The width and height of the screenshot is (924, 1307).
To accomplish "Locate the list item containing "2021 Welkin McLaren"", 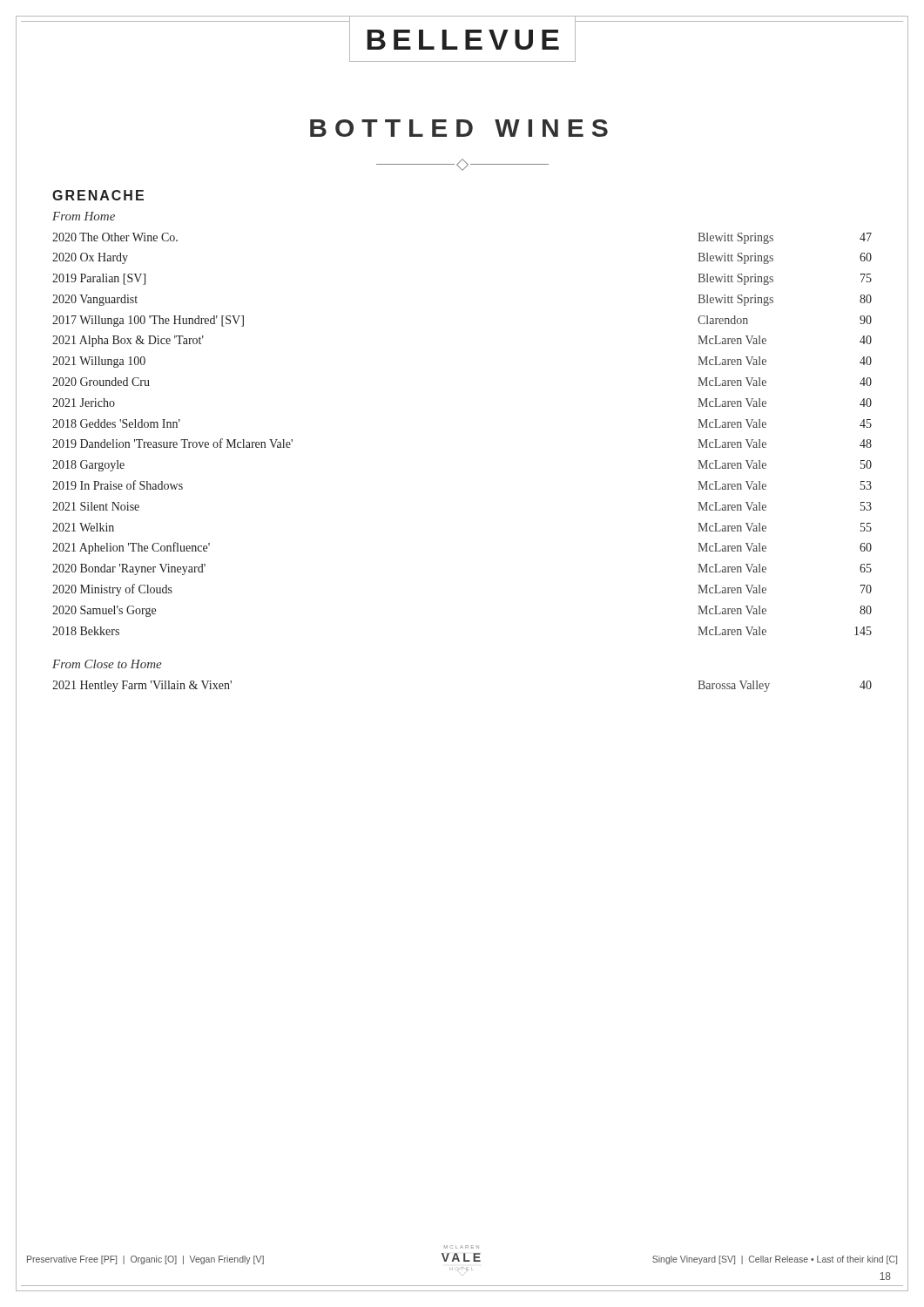I will (87, 527).
